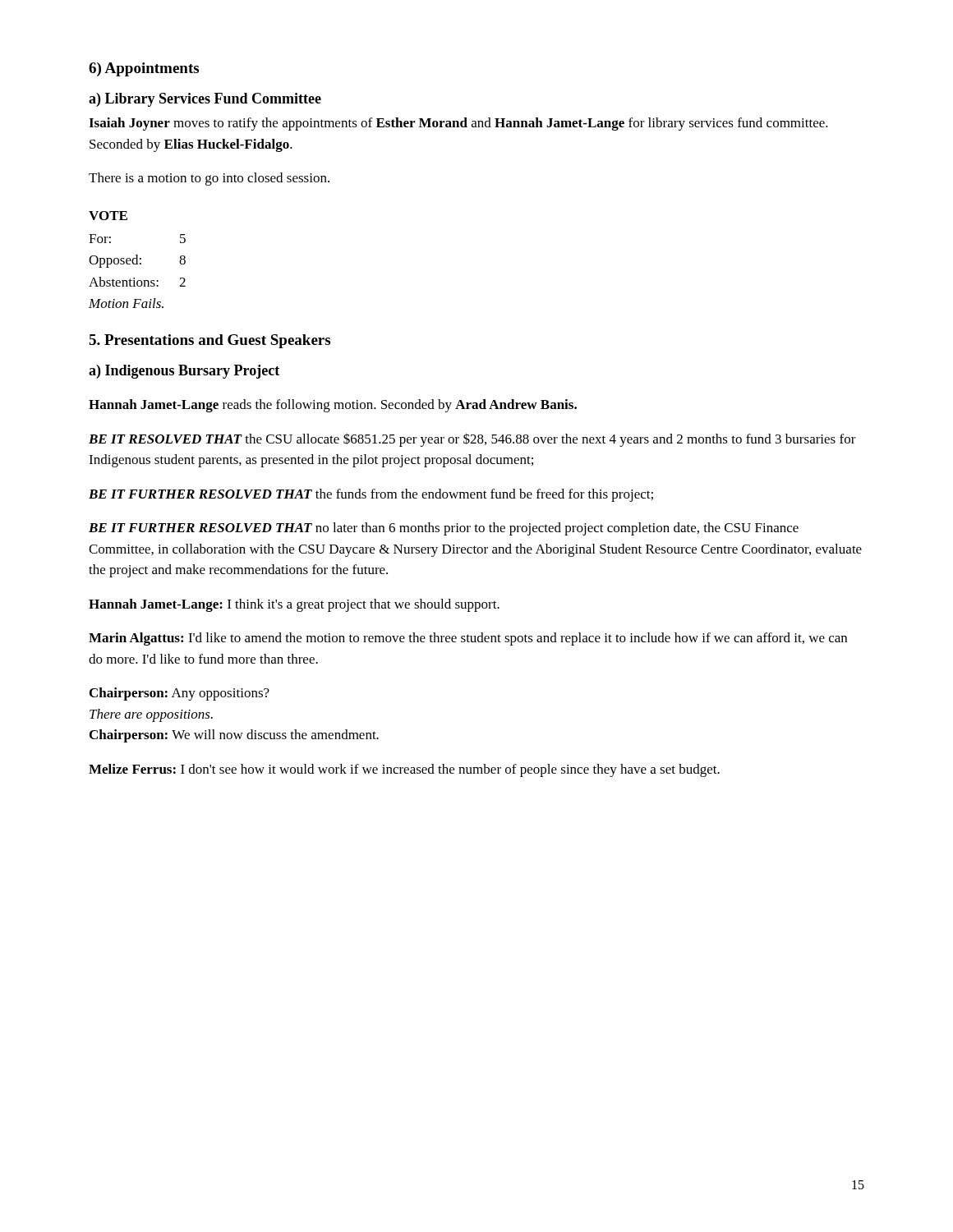Navigate to the region starting "Isaiah Joyner moves to"

point(459,133)
